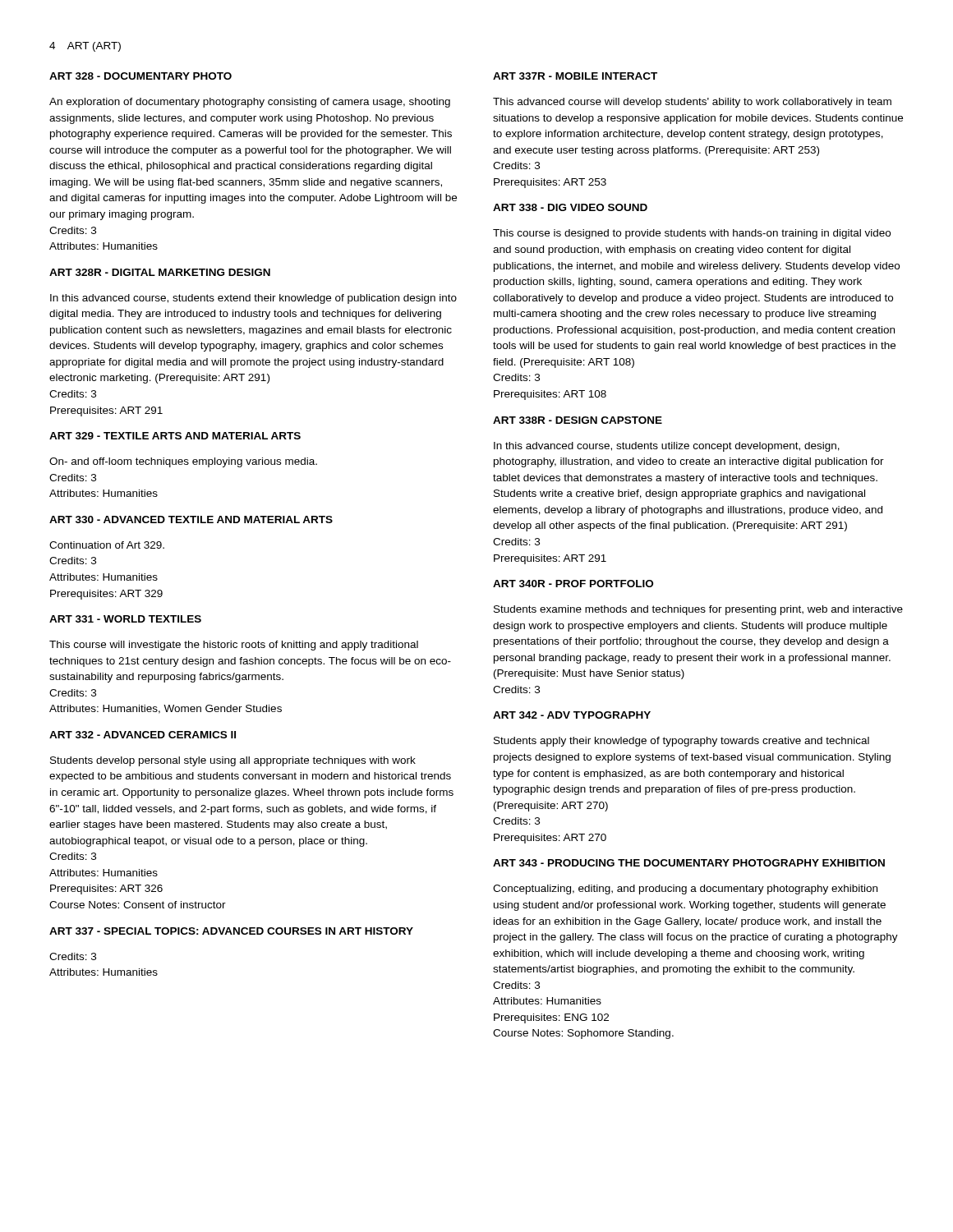Select the passage starting "This course is designed to provide"
The image size is (953, 1232).
698,314
